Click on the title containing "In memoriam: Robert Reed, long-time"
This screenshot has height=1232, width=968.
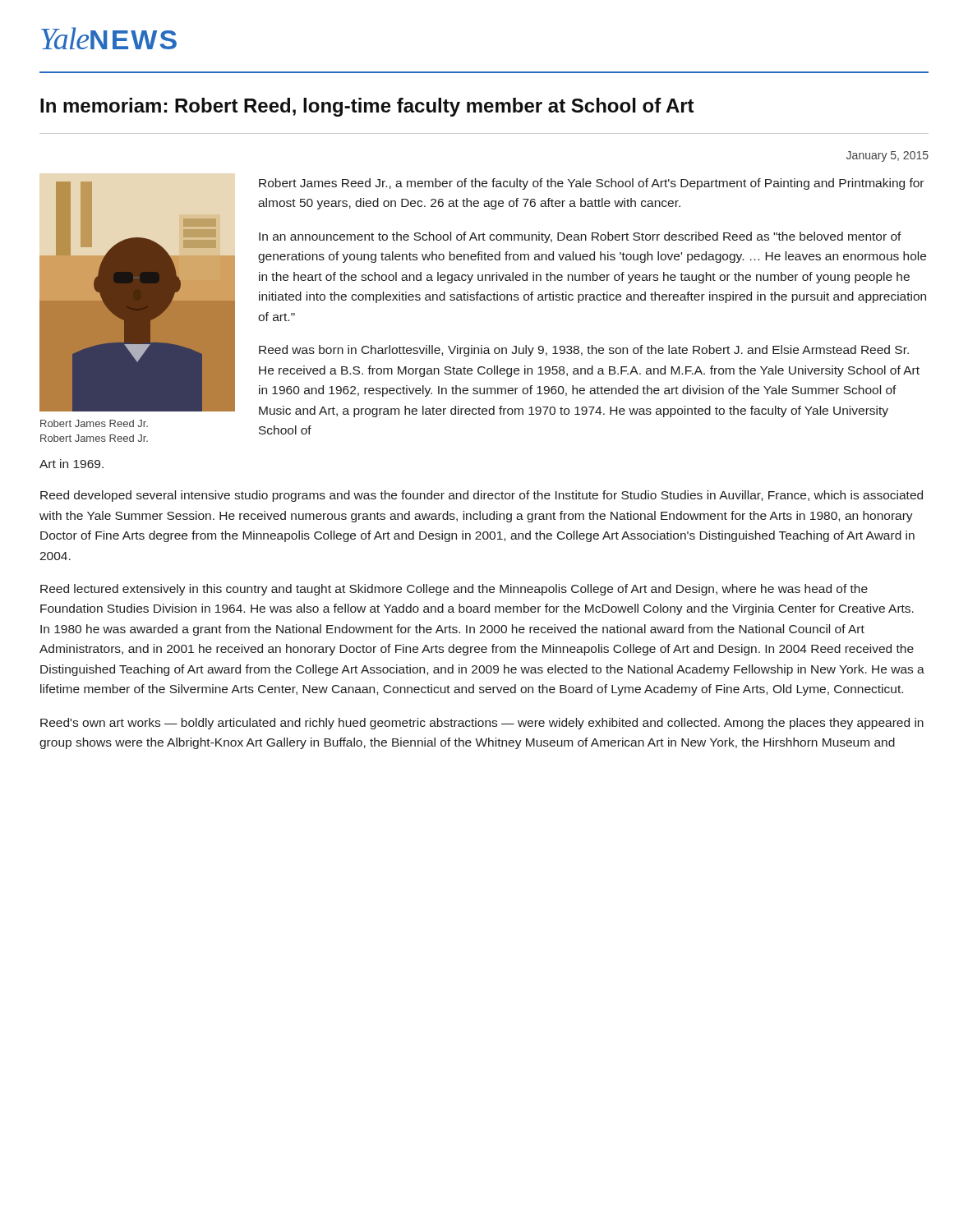click(484, 106)
